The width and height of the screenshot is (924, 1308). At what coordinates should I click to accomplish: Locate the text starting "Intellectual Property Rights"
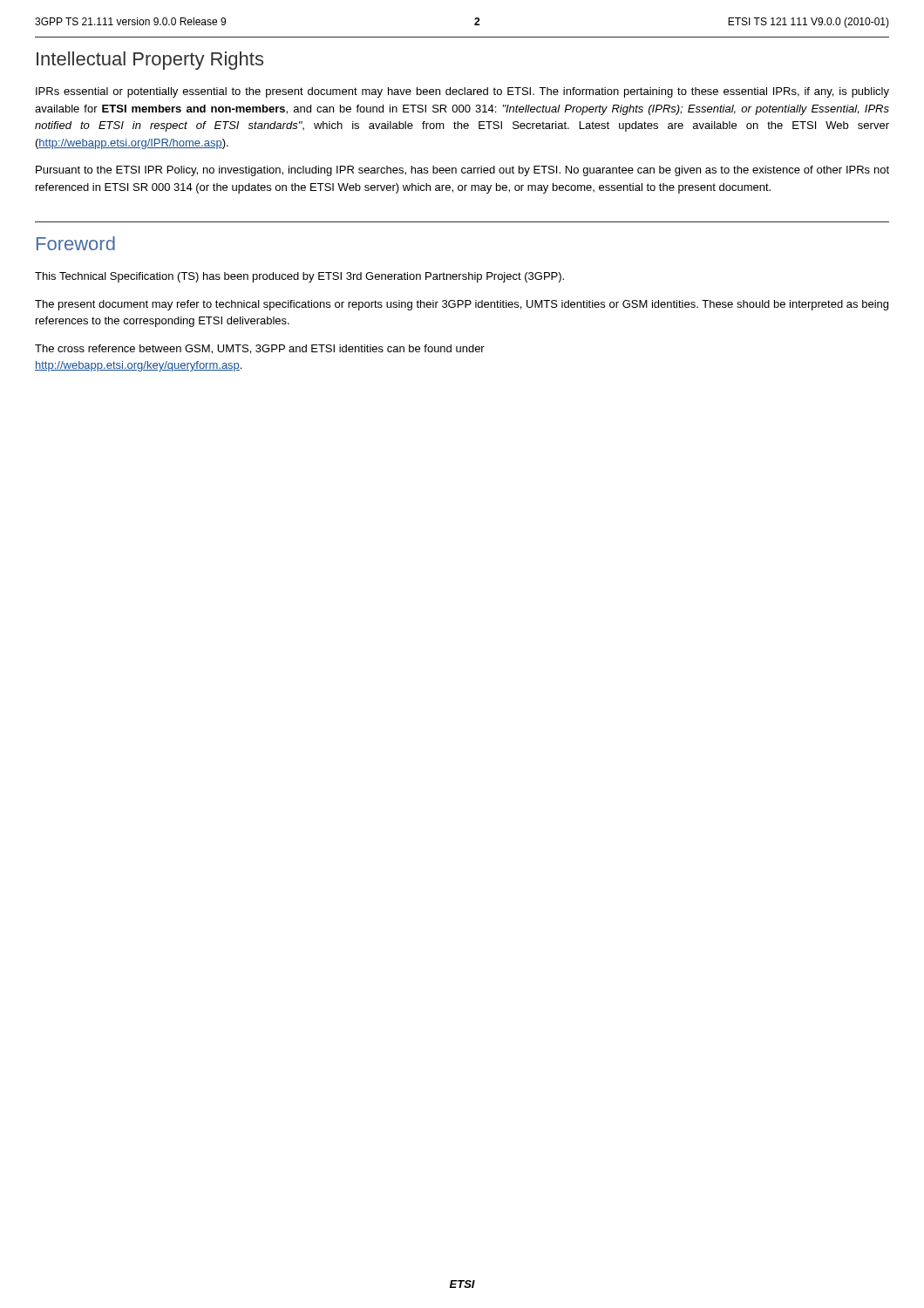[150, 61]
